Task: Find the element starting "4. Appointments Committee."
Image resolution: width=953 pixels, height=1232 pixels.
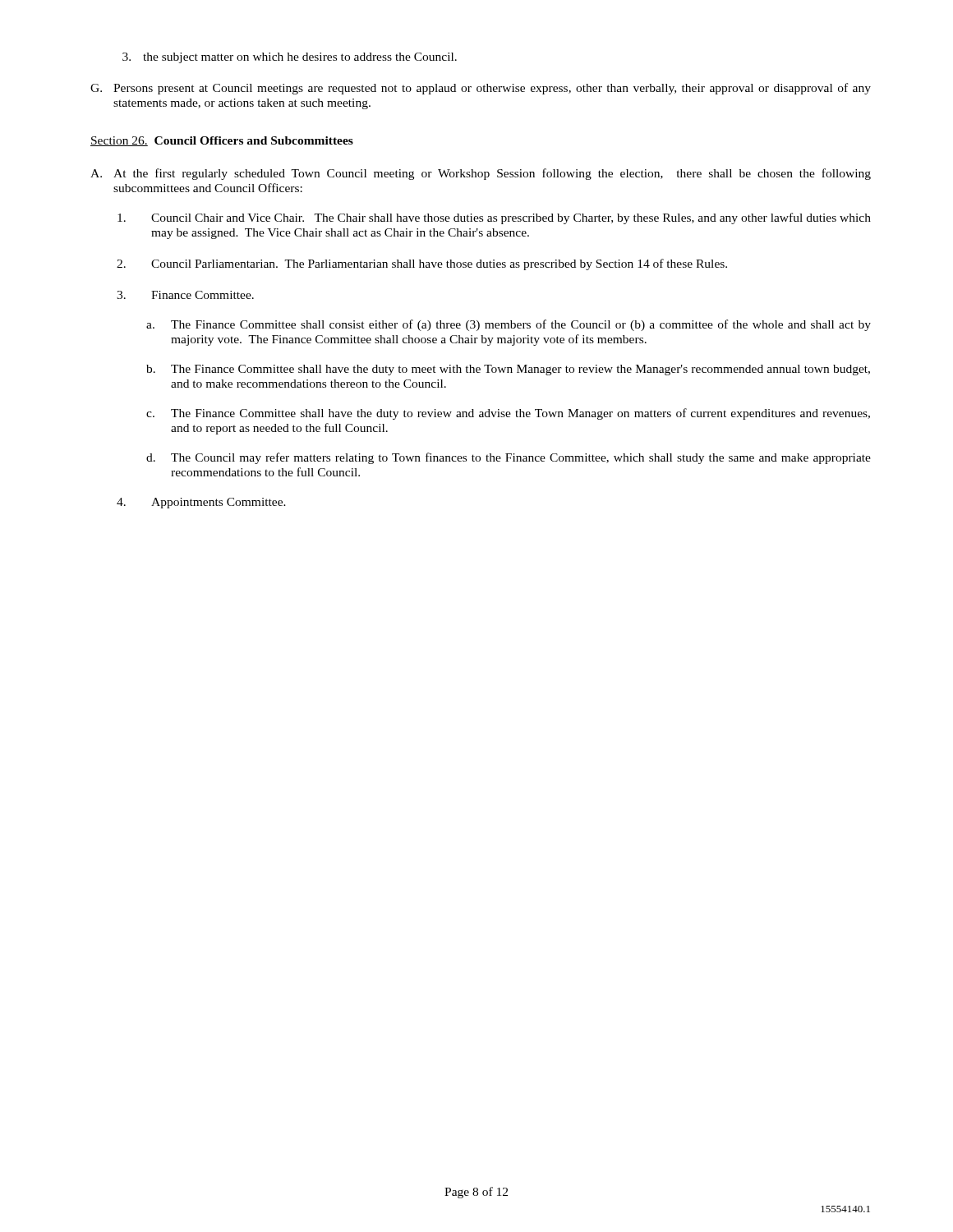Action: [201, 503]
